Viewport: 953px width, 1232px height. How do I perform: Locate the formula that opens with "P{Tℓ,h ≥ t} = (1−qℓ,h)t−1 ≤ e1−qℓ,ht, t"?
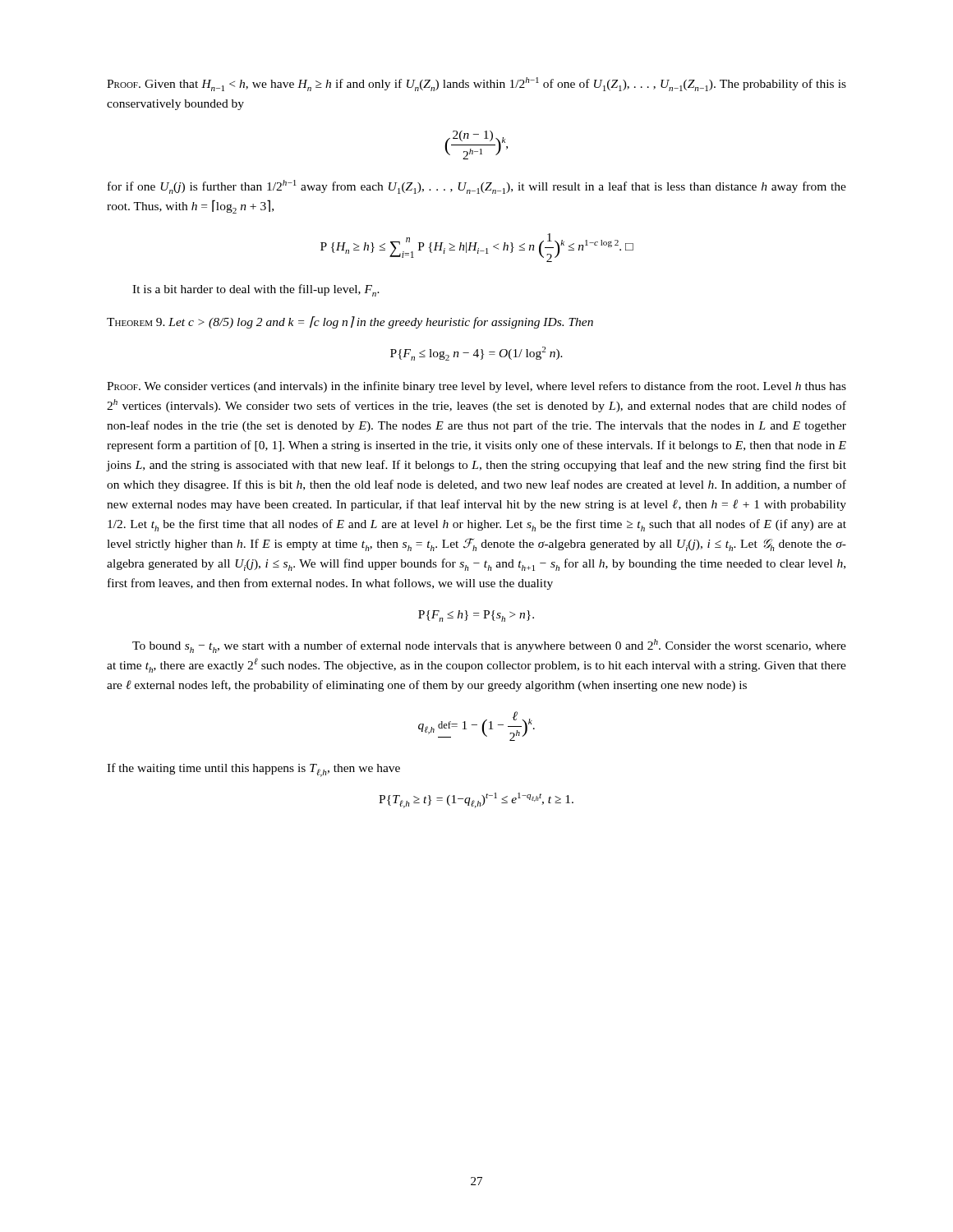coord(476,800)
